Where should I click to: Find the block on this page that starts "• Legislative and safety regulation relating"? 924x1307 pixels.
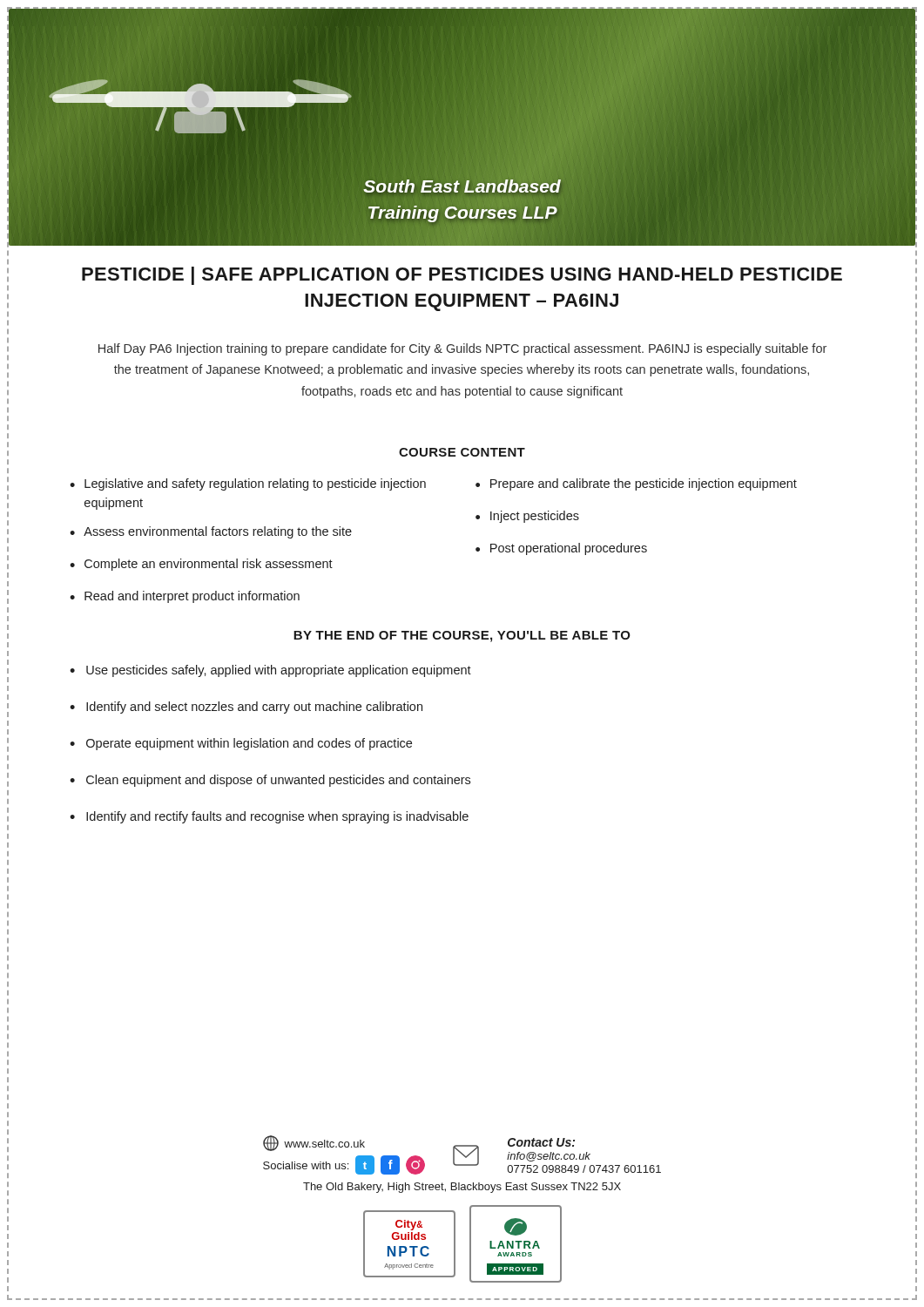(259, 494)
